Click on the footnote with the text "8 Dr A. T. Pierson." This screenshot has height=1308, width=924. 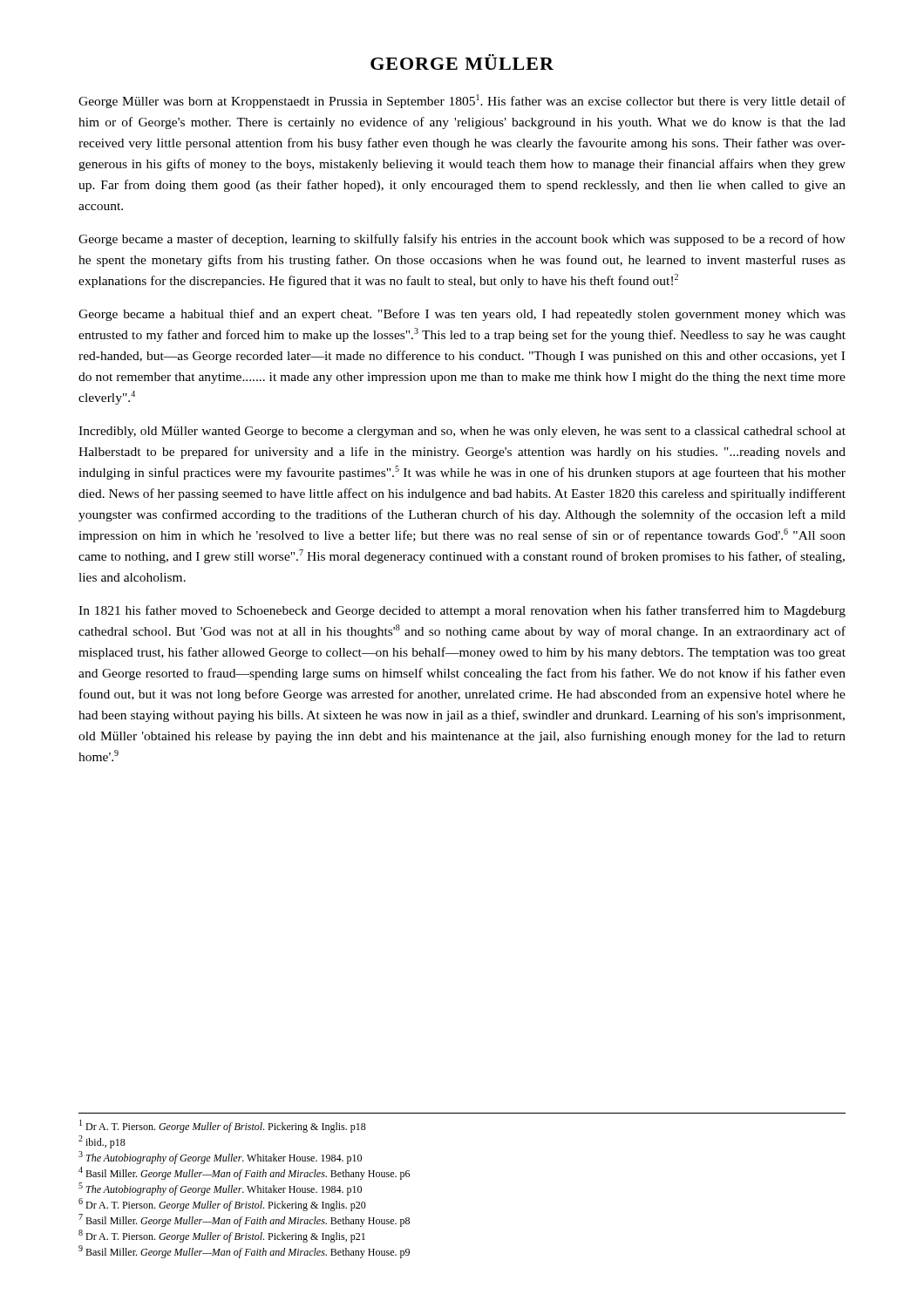[222, 1236]
